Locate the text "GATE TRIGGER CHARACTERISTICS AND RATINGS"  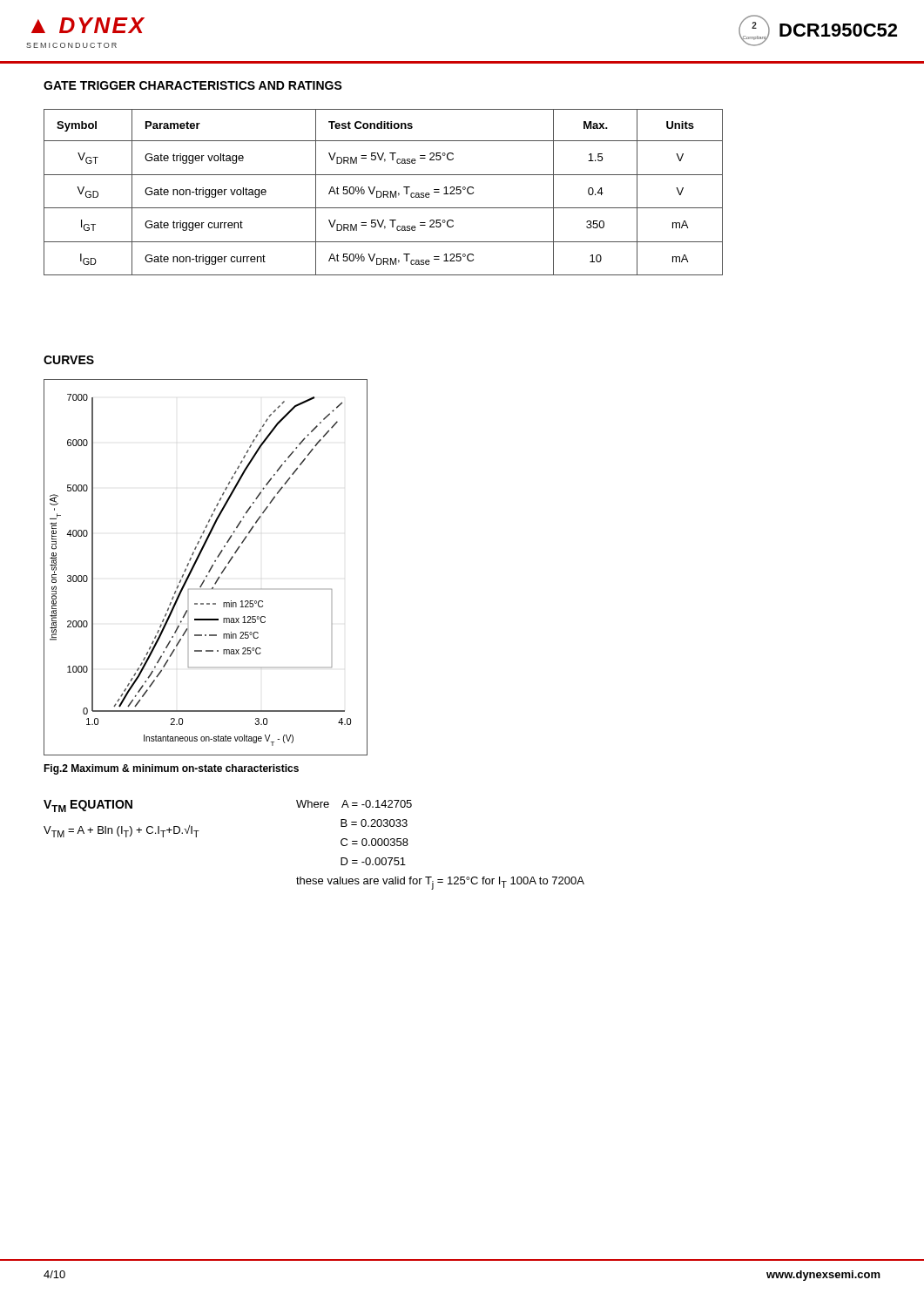(x=193, y=85)
